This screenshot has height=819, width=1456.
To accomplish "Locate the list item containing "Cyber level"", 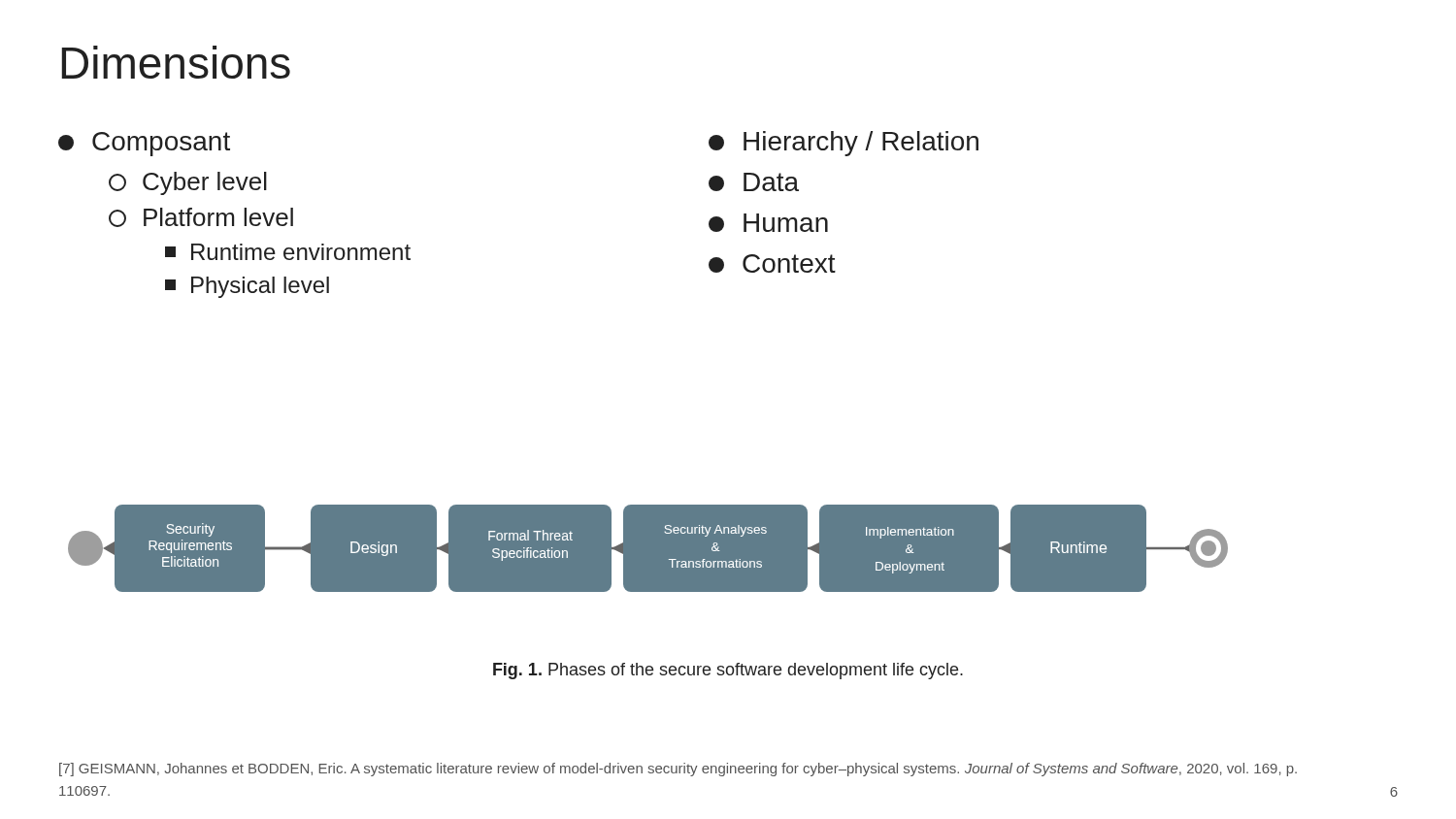I will point(188,182).
